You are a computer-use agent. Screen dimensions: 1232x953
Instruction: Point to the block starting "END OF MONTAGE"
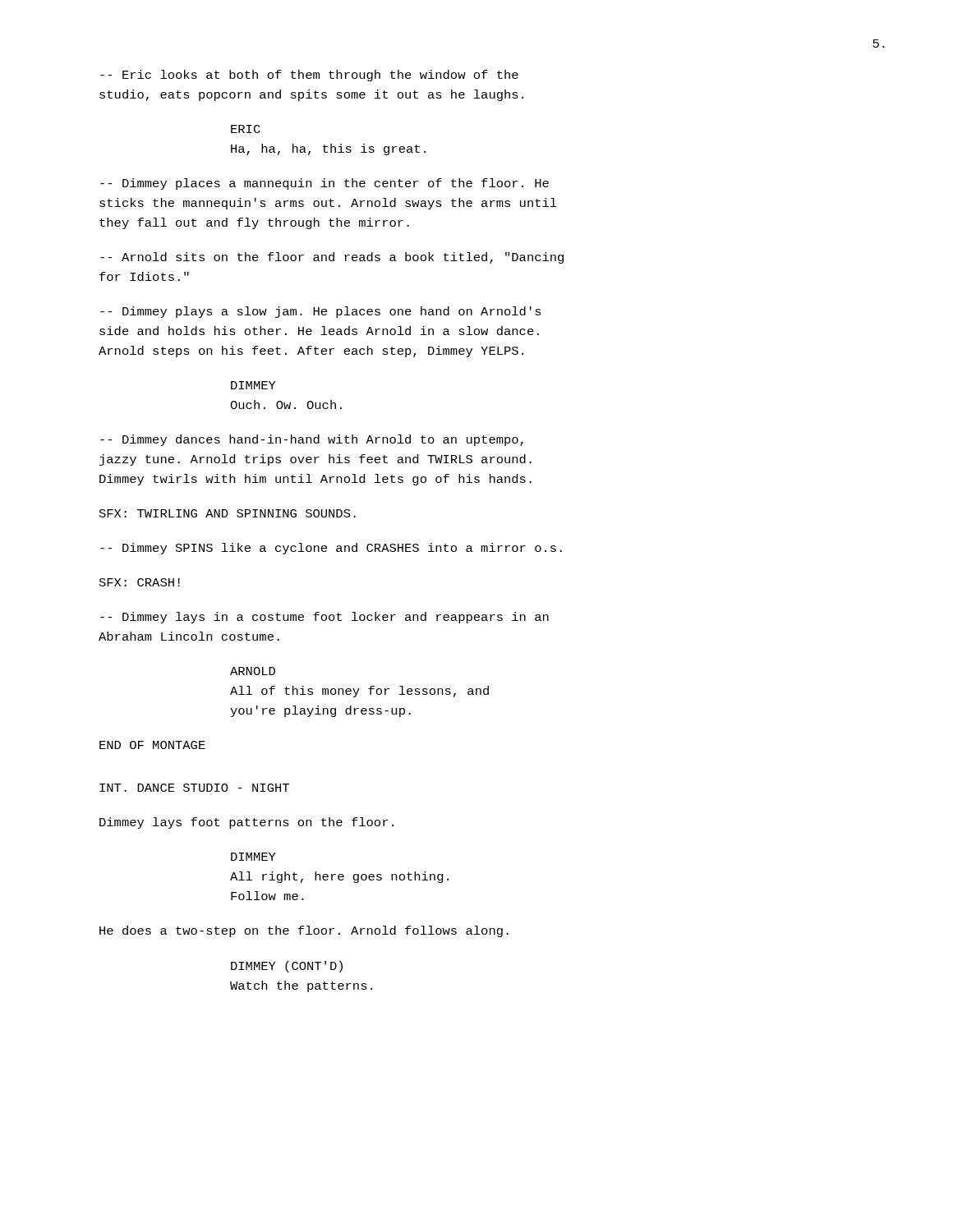[152, 746]
